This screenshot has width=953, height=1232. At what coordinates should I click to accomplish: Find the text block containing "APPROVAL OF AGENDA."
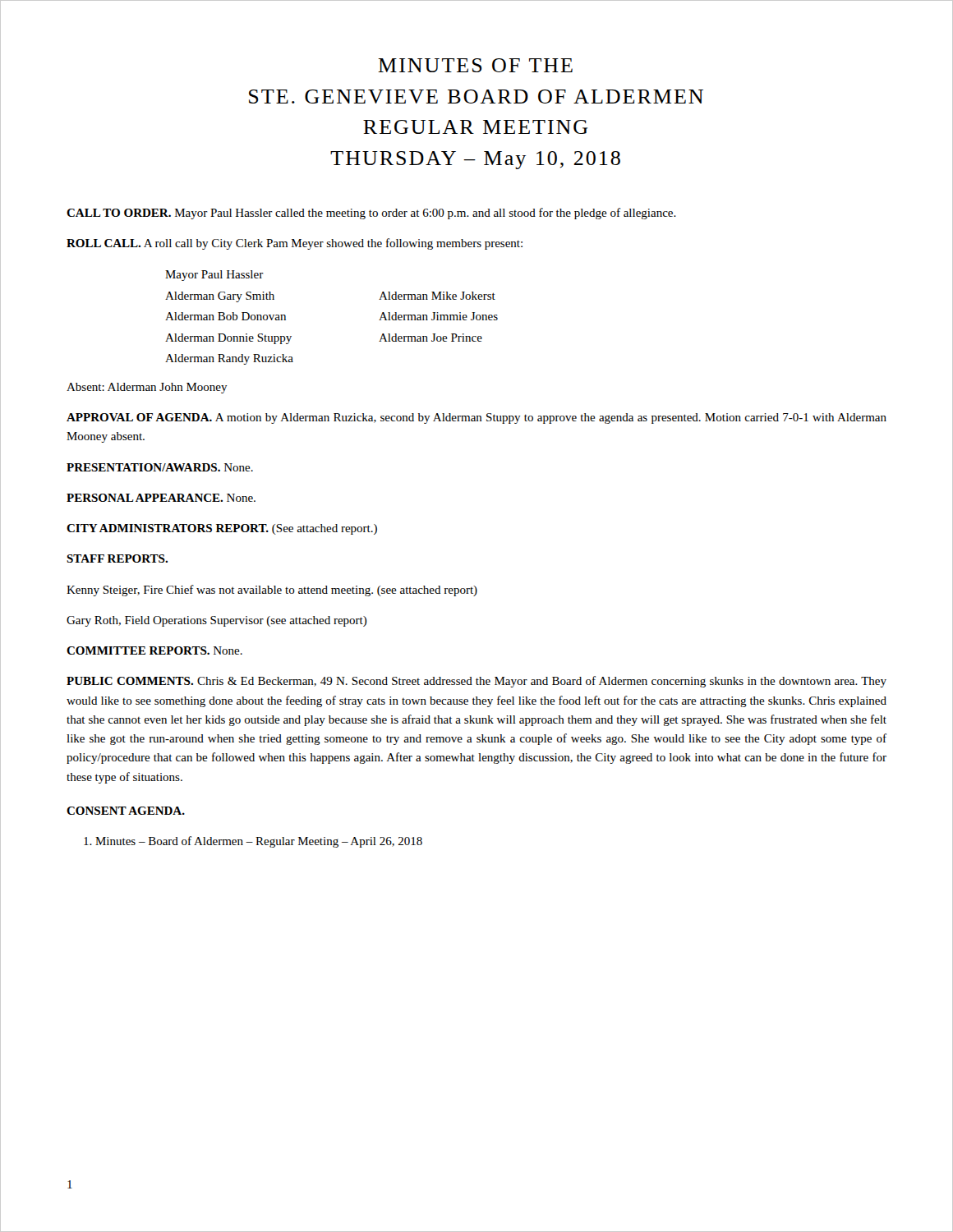point(476,427)
